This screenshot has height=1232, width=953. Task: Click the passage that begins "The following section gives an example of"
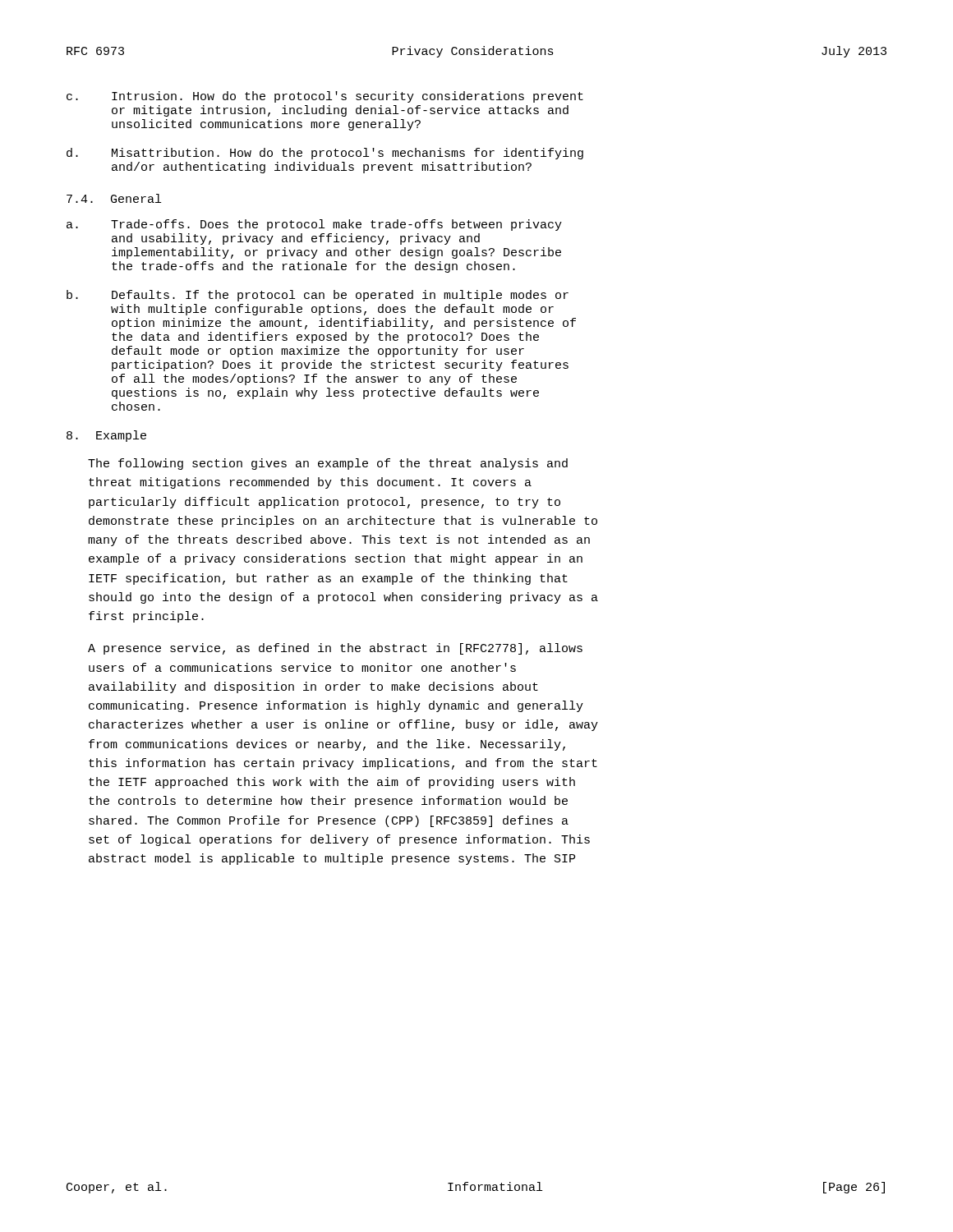point(332,541)
